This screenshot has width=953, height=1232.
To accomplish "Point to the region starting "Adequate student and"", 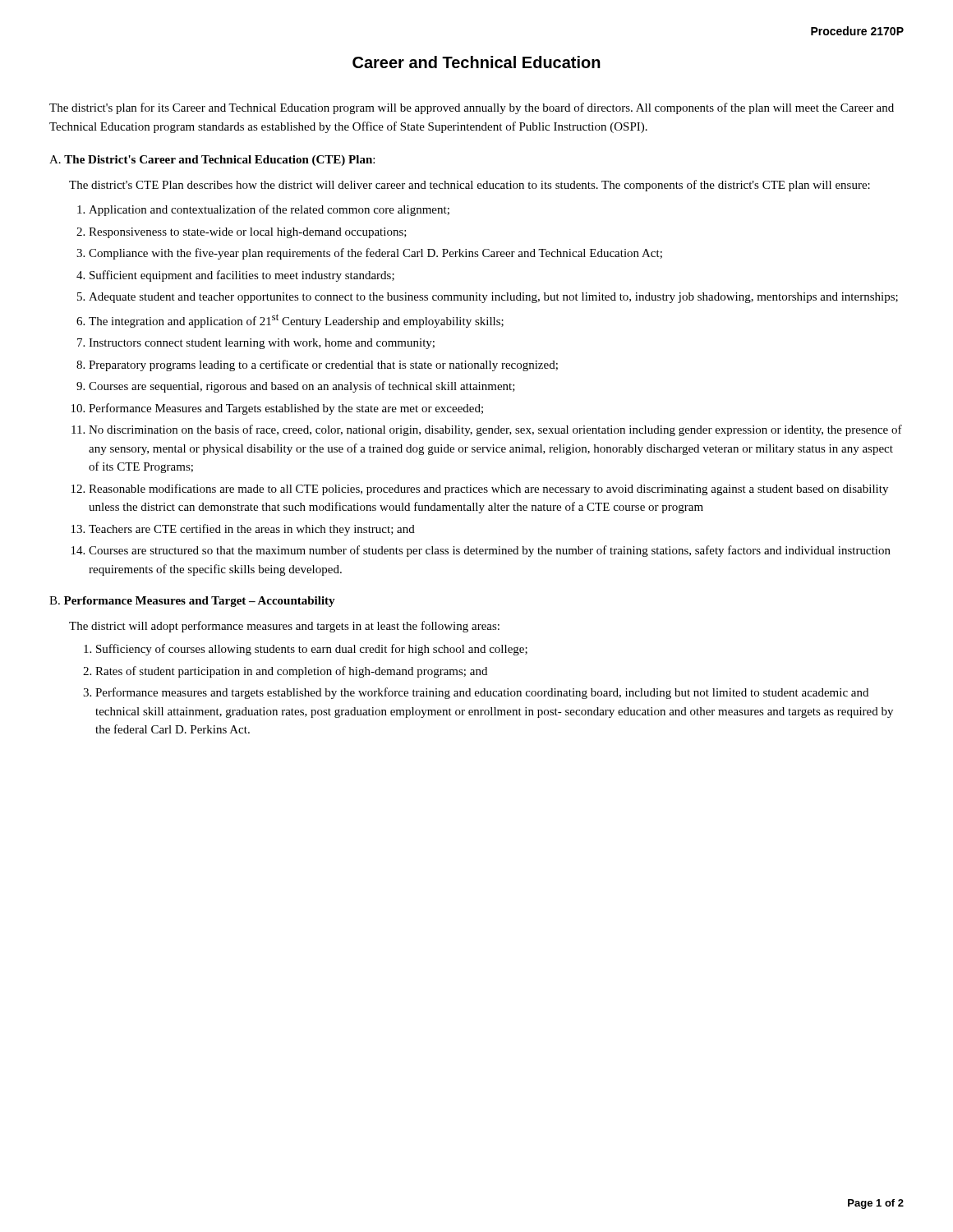I will (x=496, y=297).
